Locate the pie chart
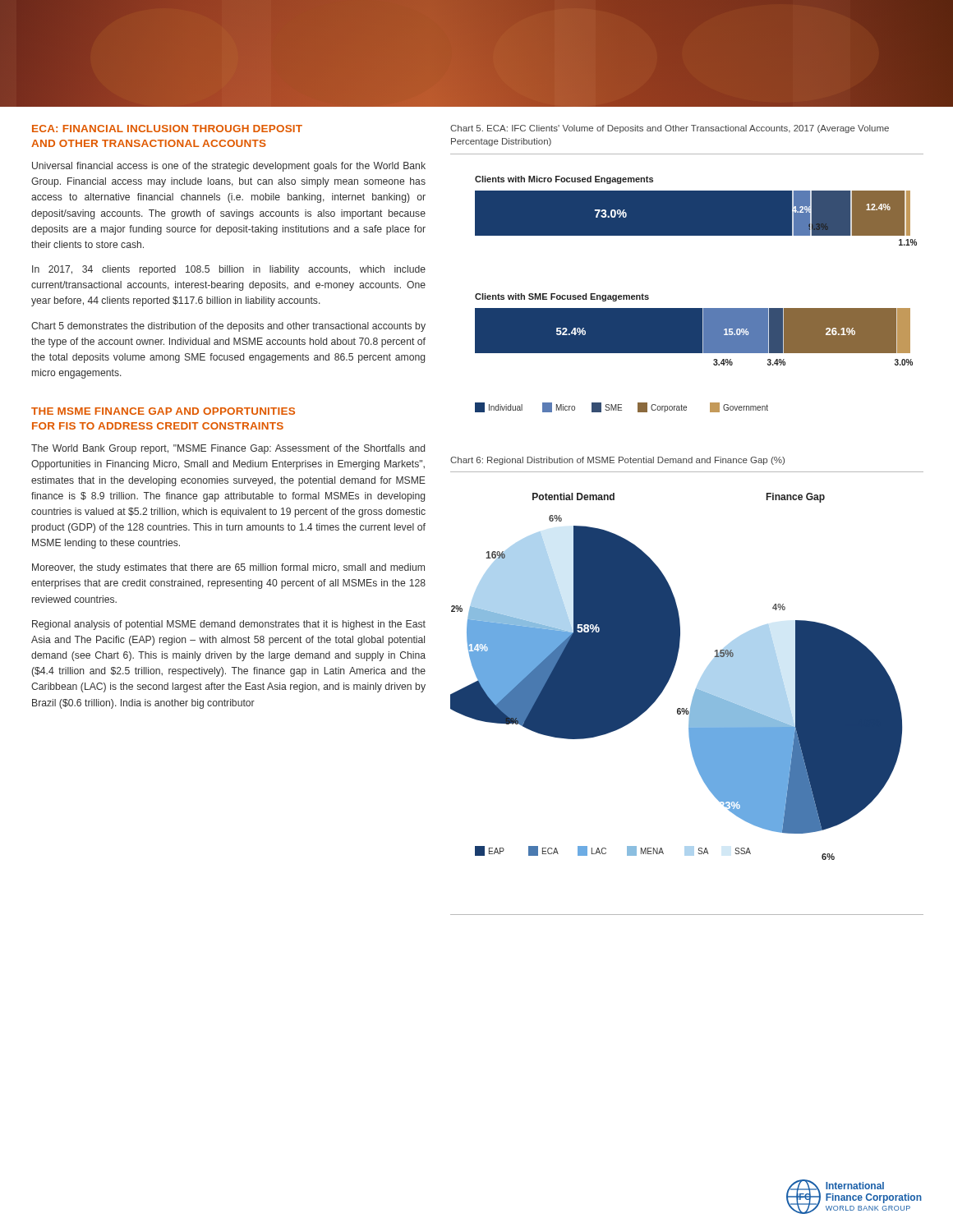The width and height of the screenshot is (953, 1232). click(x=687, y=696)
